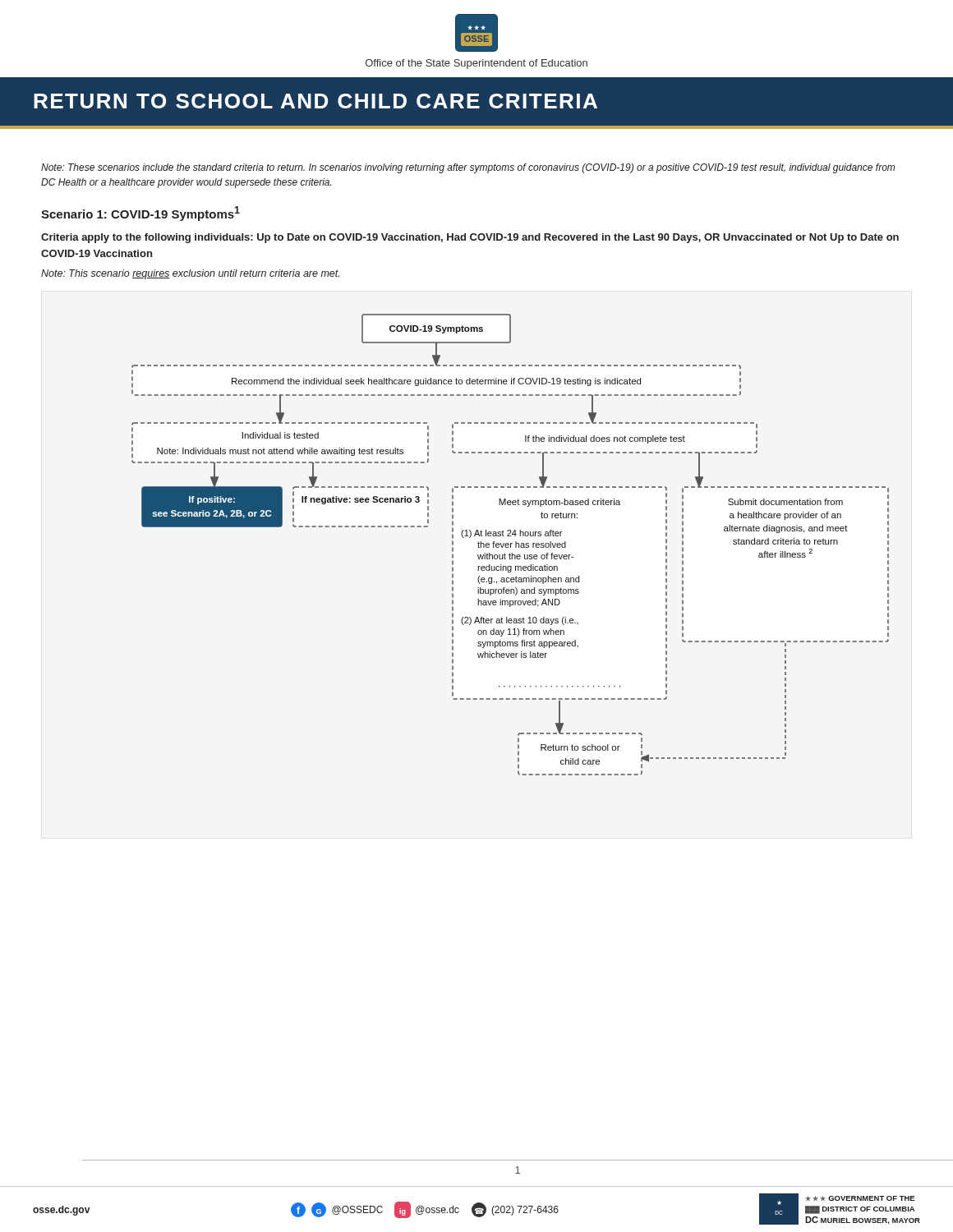Locate the text block that reads "Note: This scenario requires"
This screenshot has height=1232, width=953.
[x=191, y=274]
